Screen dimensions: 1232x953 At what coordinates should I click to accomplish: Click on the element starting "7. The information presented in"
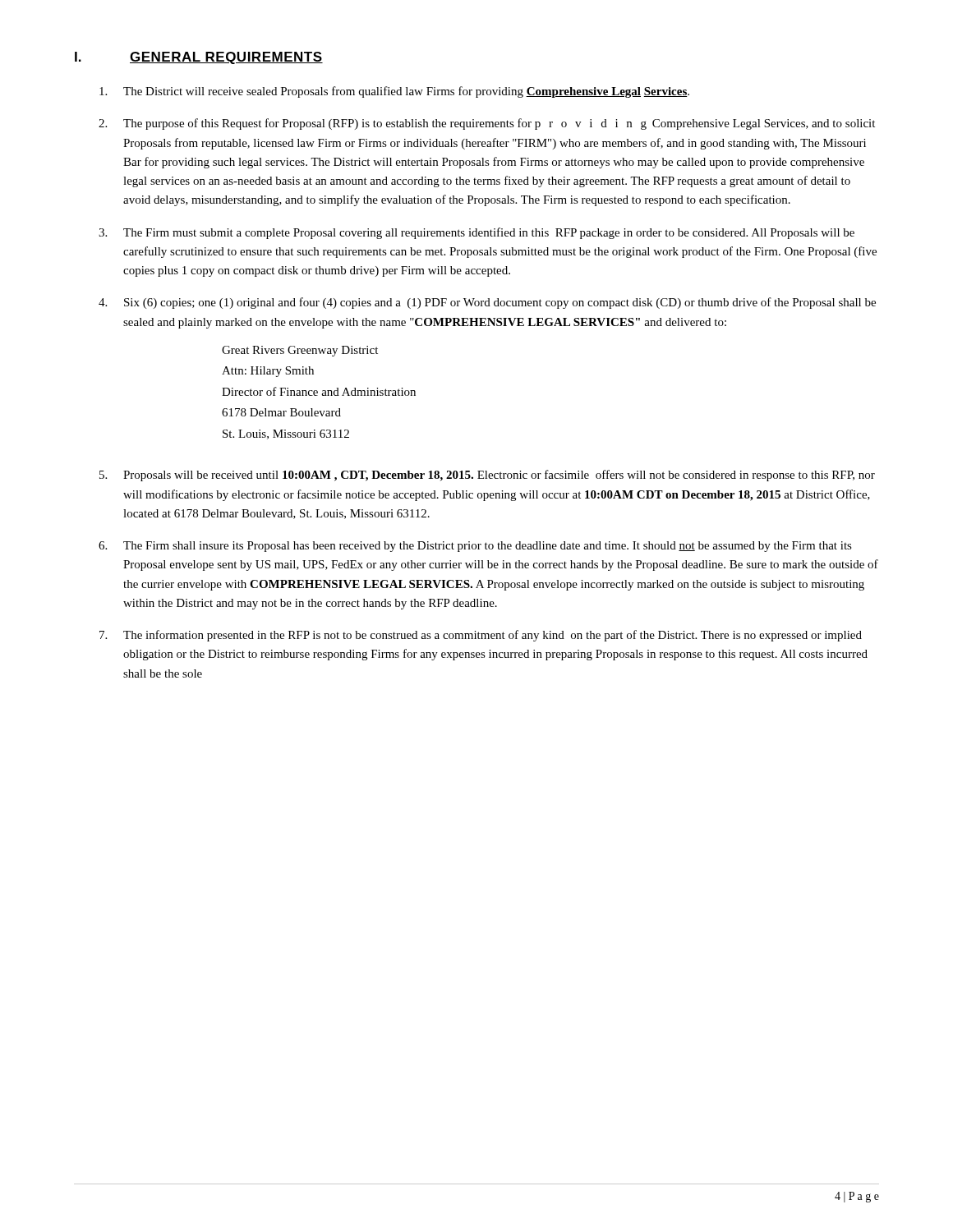[x=489, y=654]
